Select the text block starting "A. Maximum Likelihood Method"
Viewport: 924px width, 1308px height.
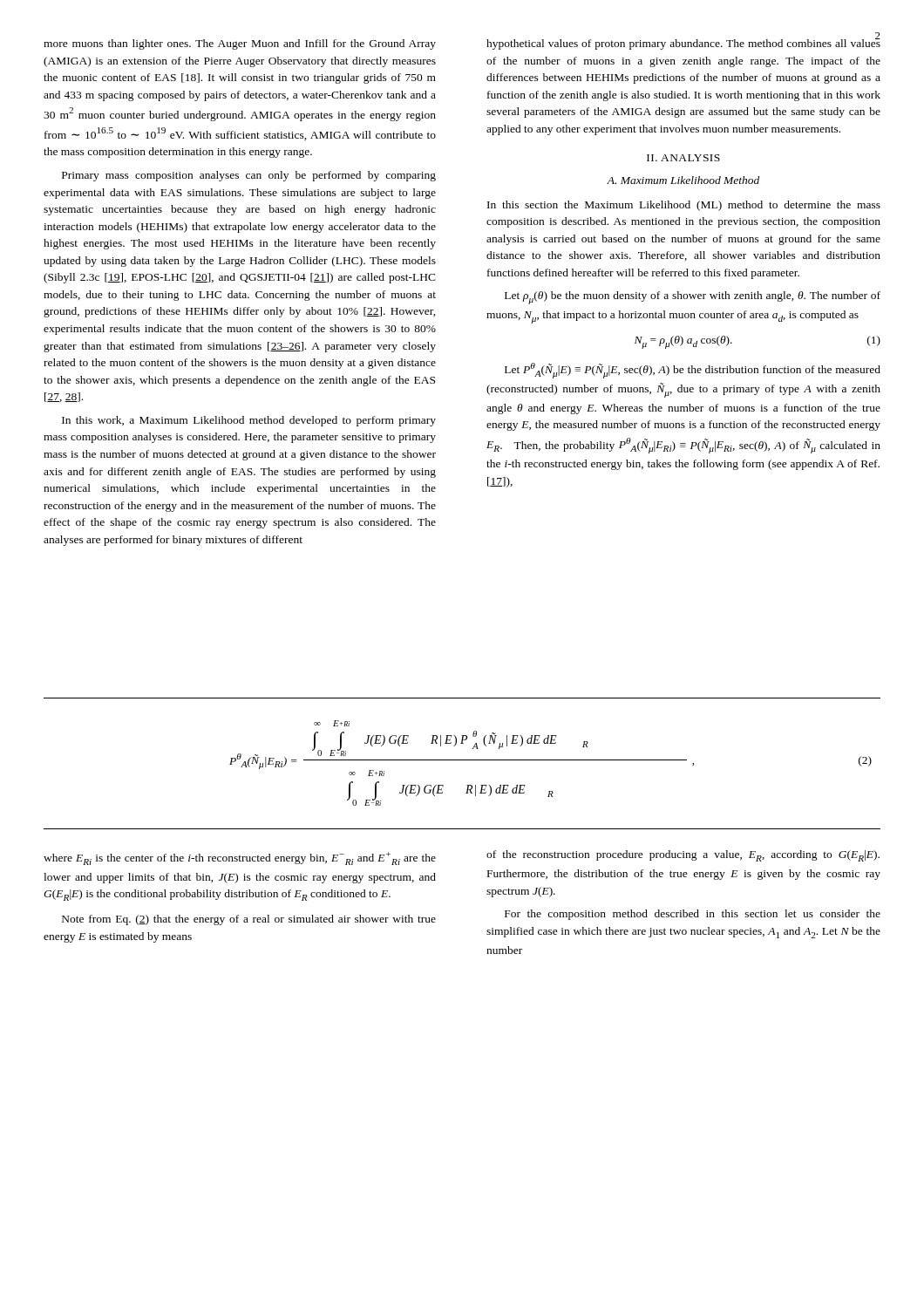(x=683, y=180)
